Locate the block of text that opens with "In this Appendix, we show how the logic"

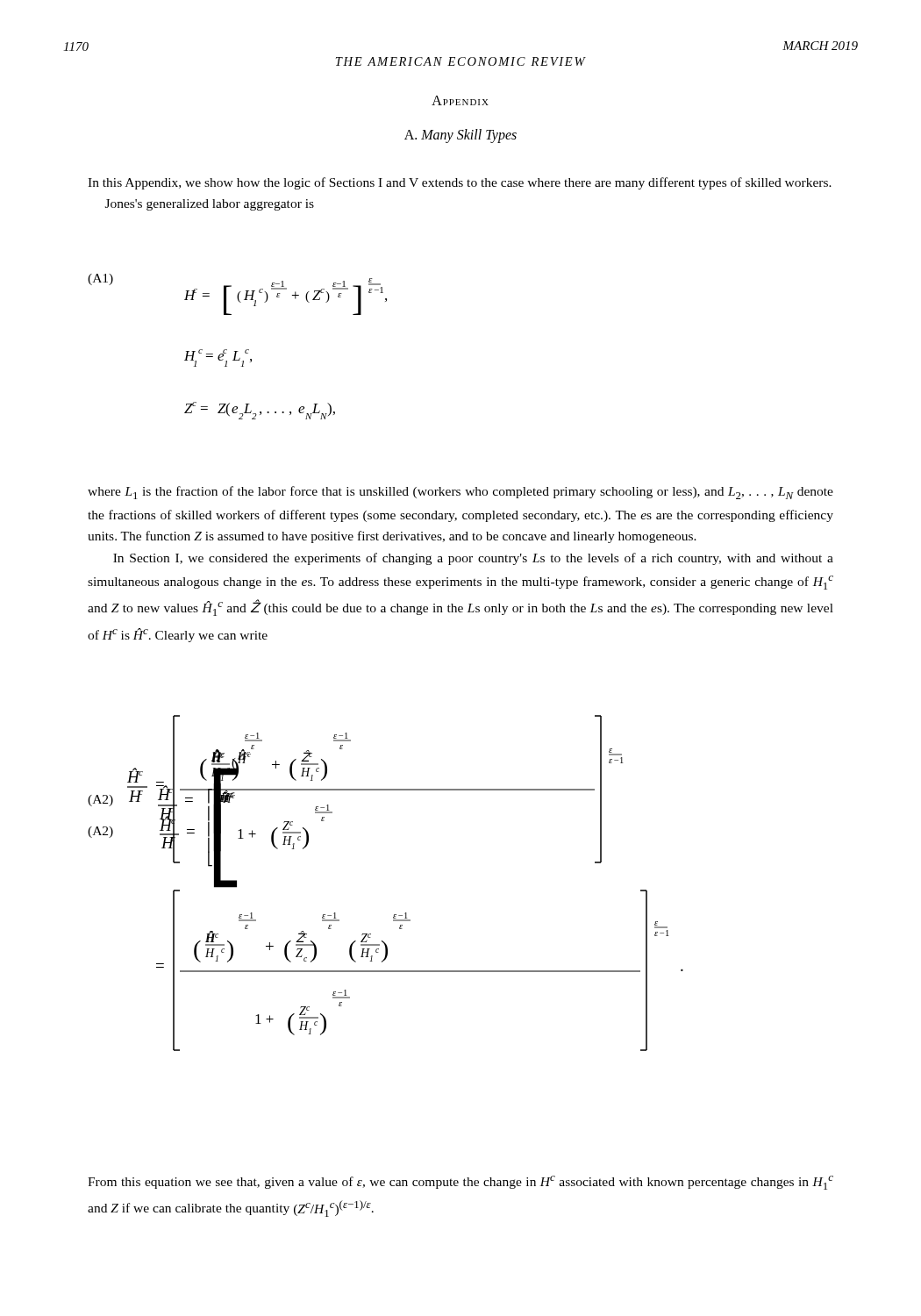tap(460, 193)
